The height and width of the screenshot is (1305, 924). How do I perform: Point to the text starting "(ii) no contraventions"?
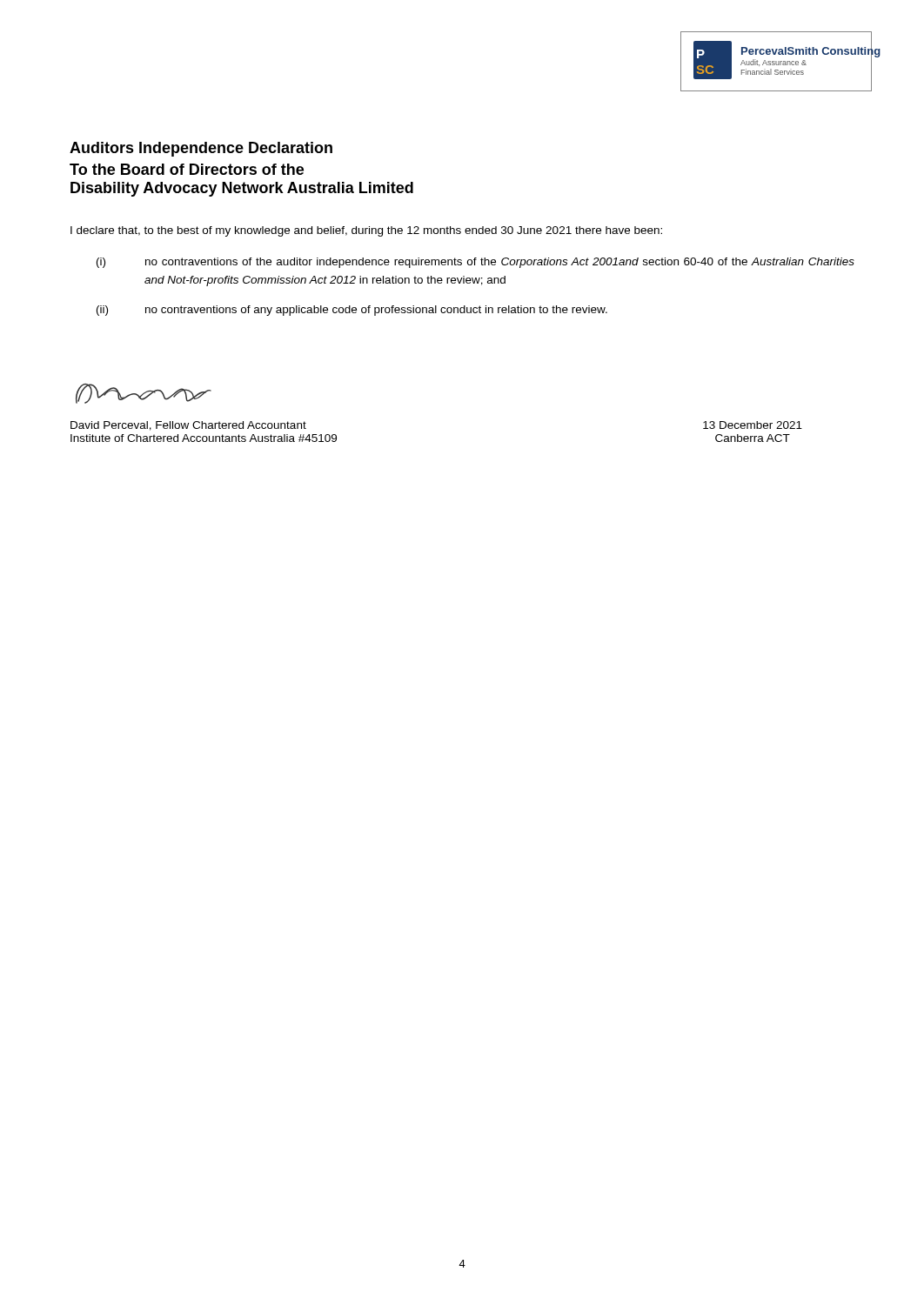click(x=475, y=310)
